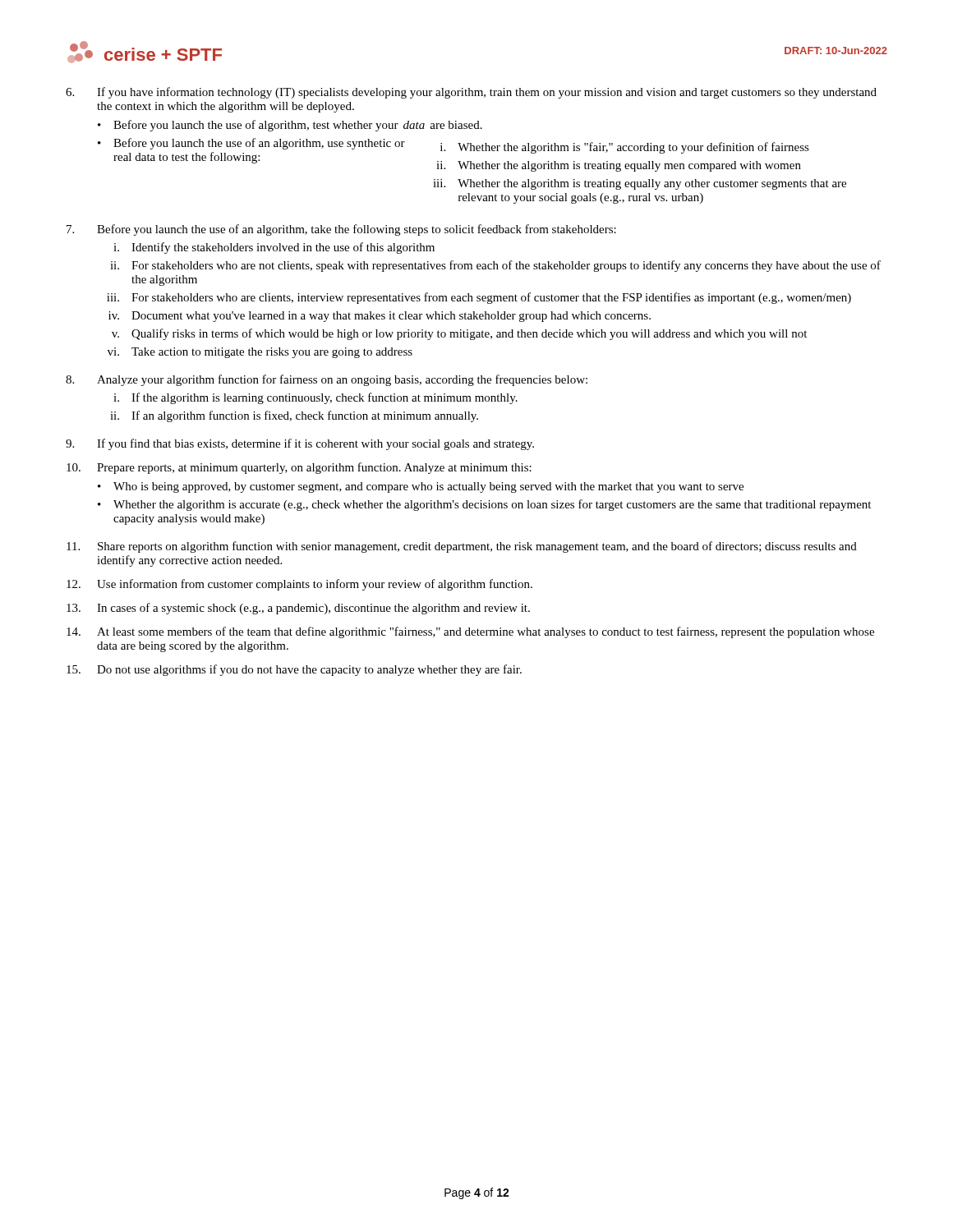Image resolution: width=953 pixels, height=1232 pixels.
Task: Find the region starting "14. At least"
Action: [x=476, y=639]
